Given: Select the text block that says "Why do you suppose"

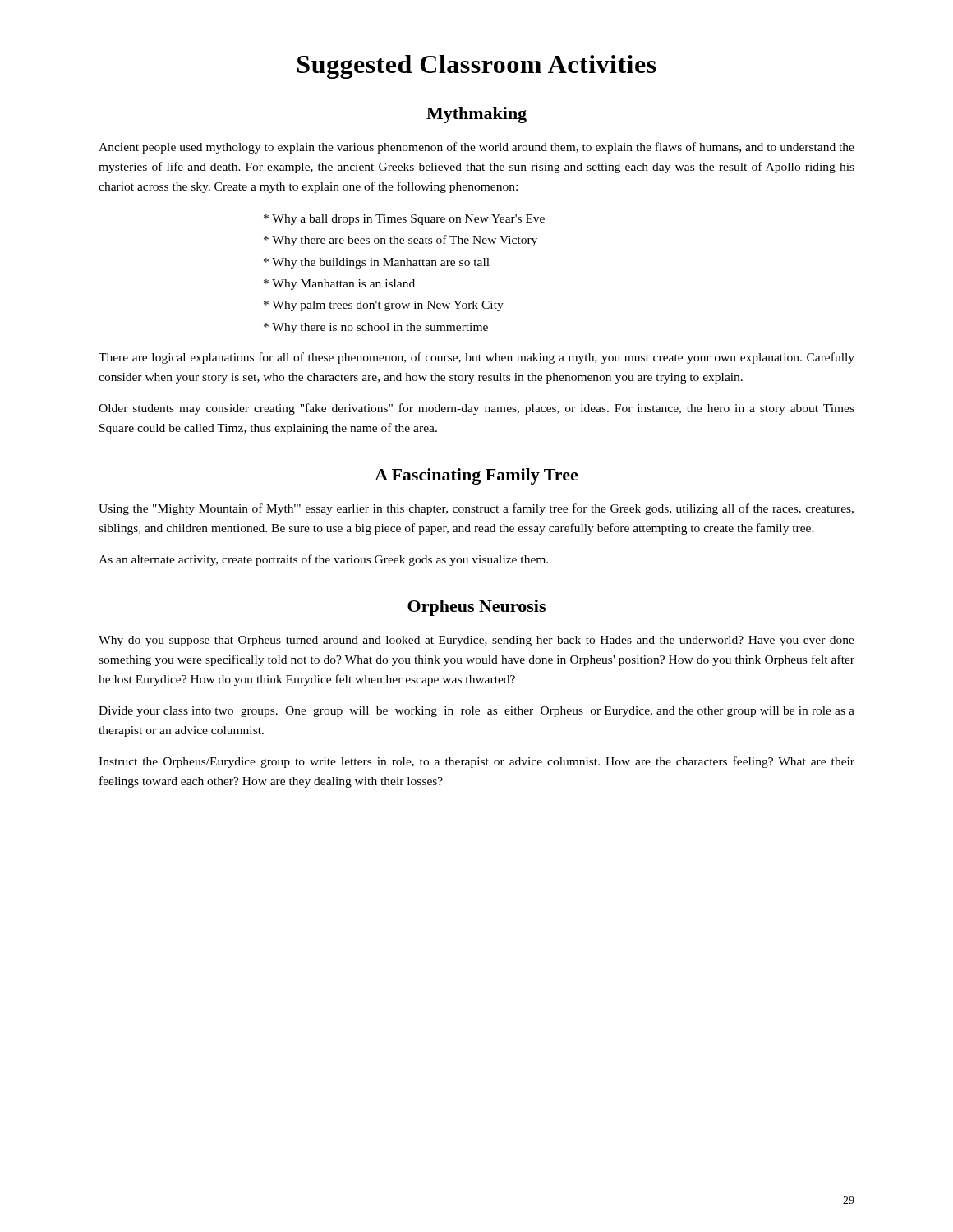Looking at the screenshot, I should coord(476,659).
